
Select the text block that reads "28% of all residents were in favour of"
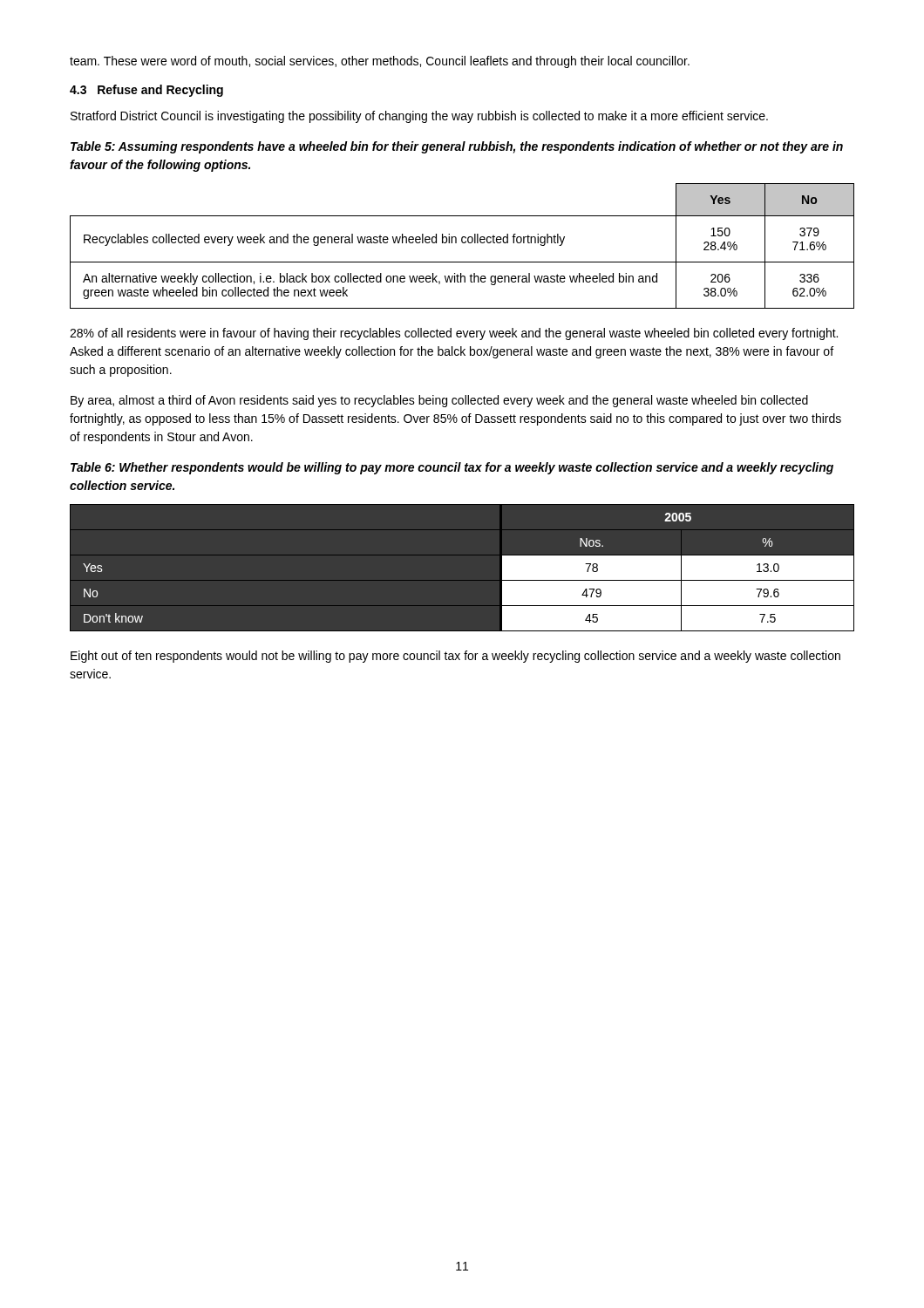[x=454, y=351]
